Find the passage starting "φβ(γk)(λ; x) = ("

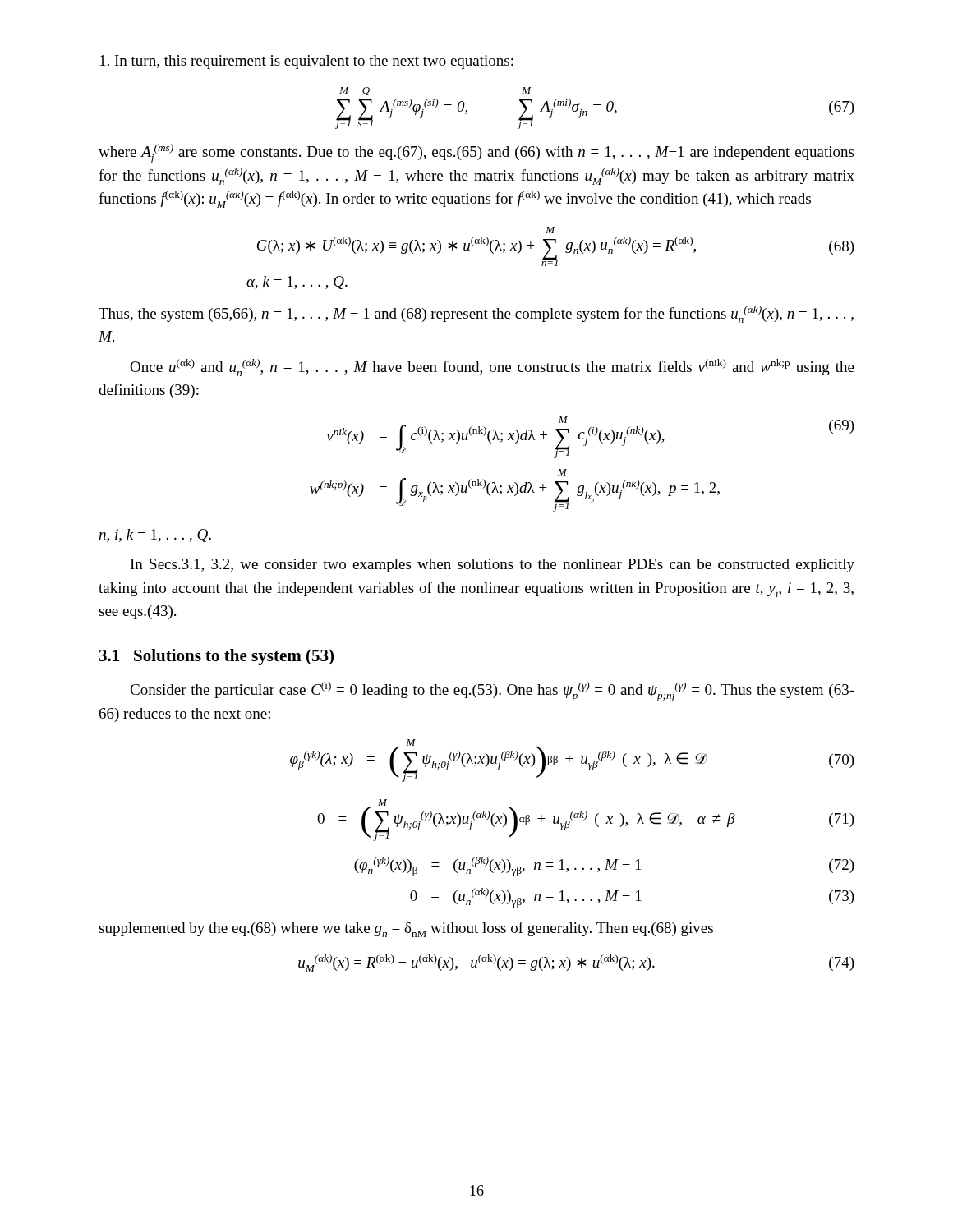[550, 759]
